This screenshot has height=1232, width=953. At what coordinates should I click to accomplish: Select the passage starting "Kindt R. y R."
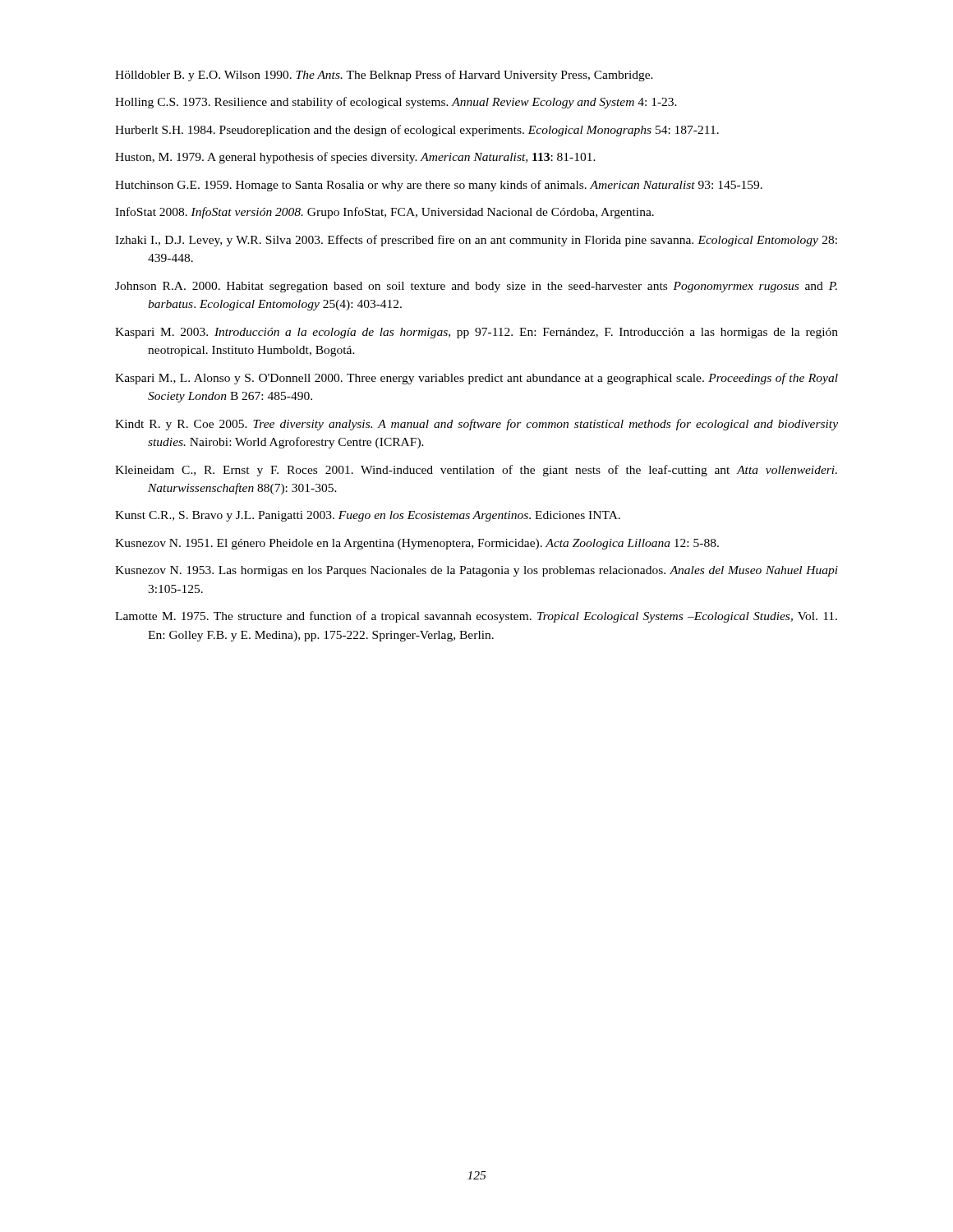tap(476, 432)
